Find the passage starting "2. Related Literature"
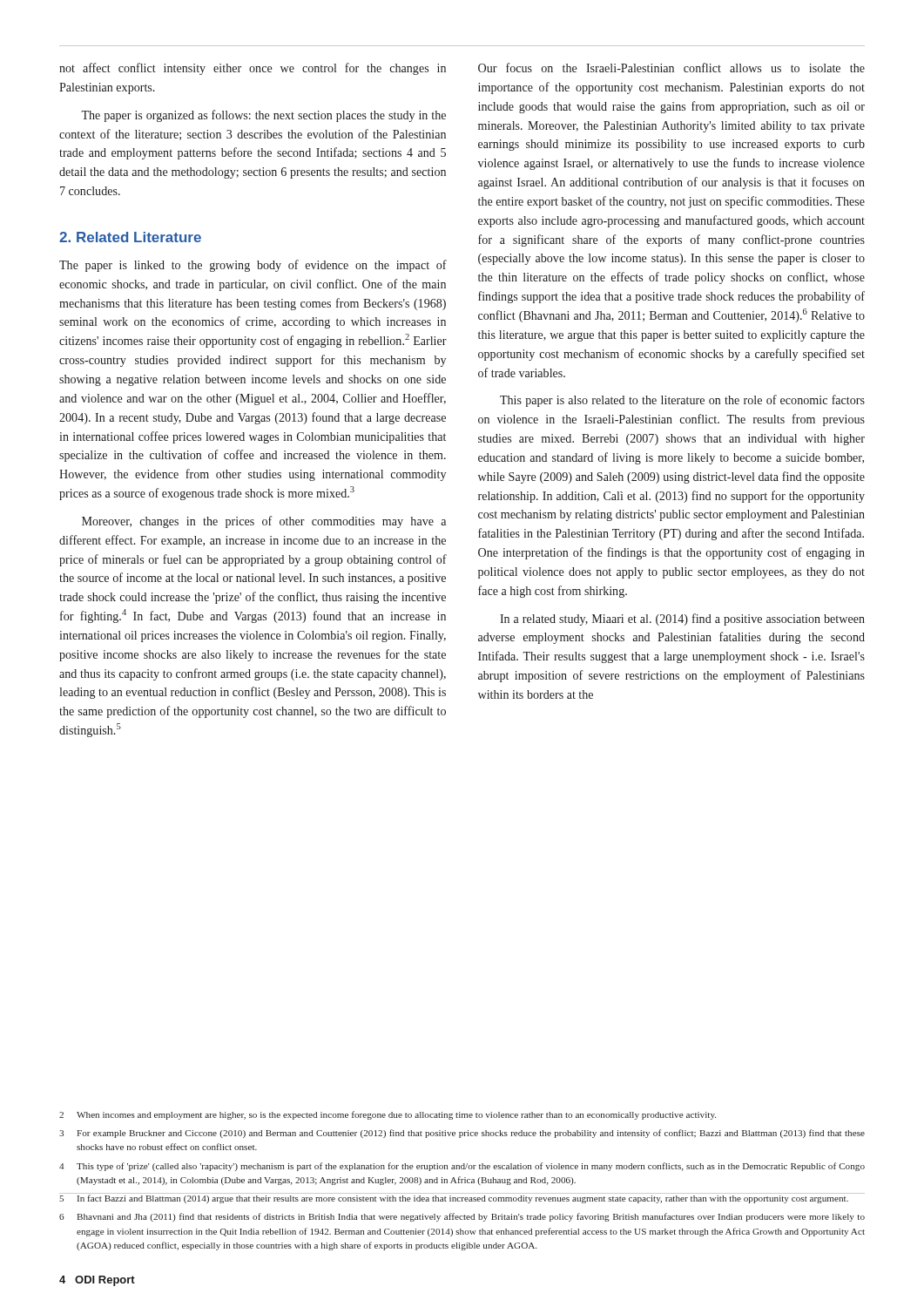 click(x=130, y=237)
